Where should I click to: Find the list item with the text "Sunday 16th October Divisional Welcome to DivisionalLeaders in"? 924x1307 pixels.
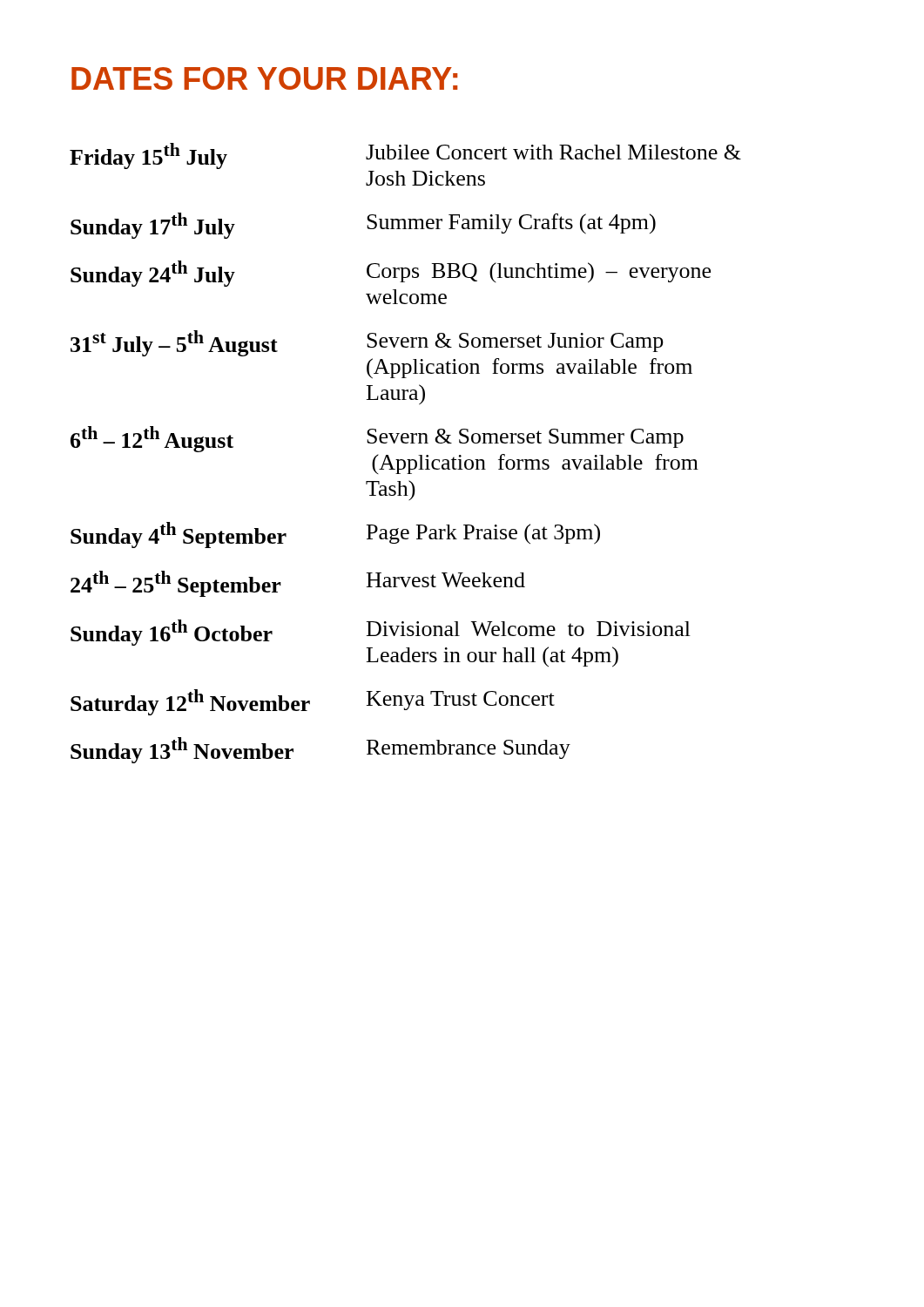458,642
